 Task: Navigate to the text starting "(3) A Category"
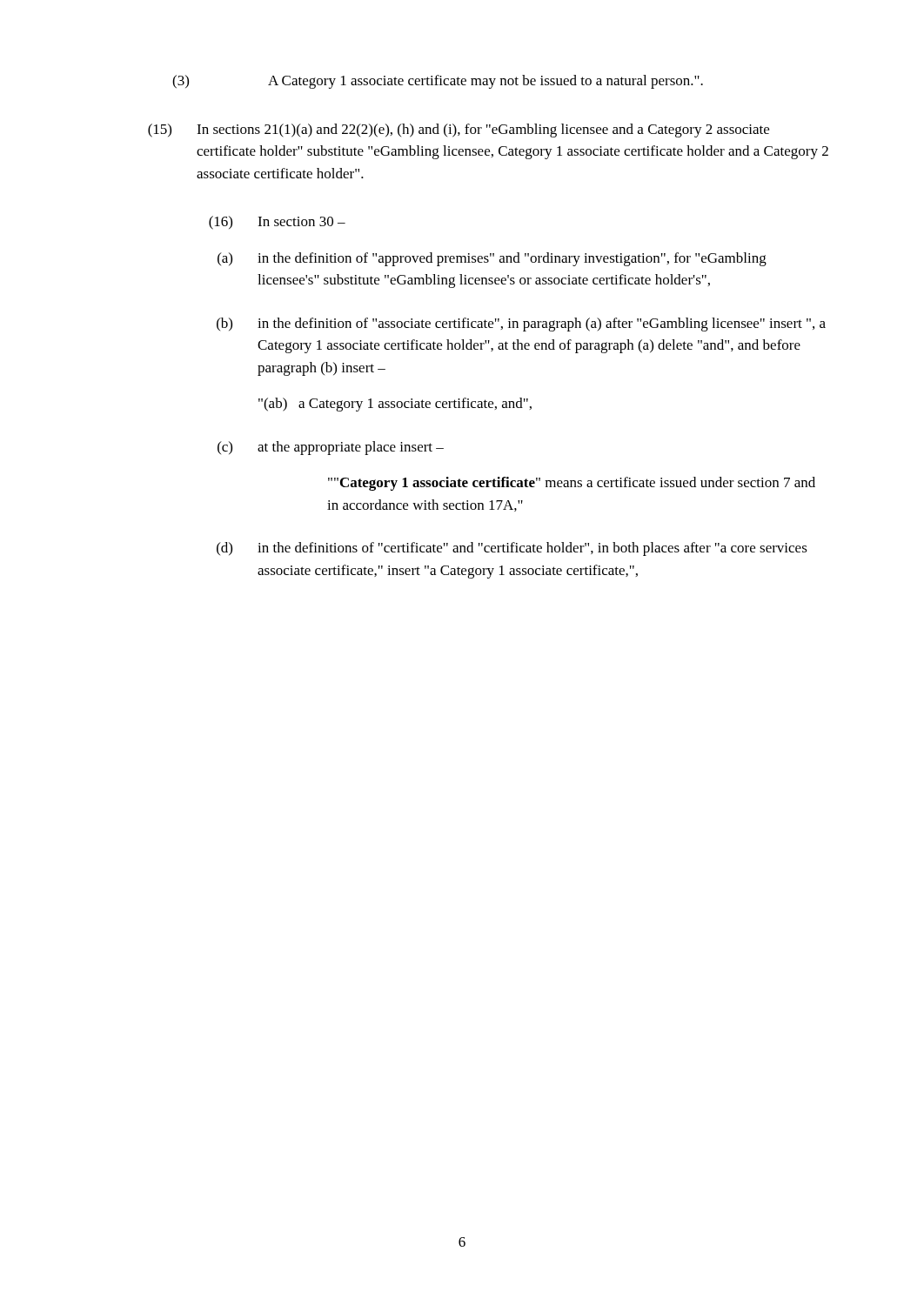click(x=462, y=81)
